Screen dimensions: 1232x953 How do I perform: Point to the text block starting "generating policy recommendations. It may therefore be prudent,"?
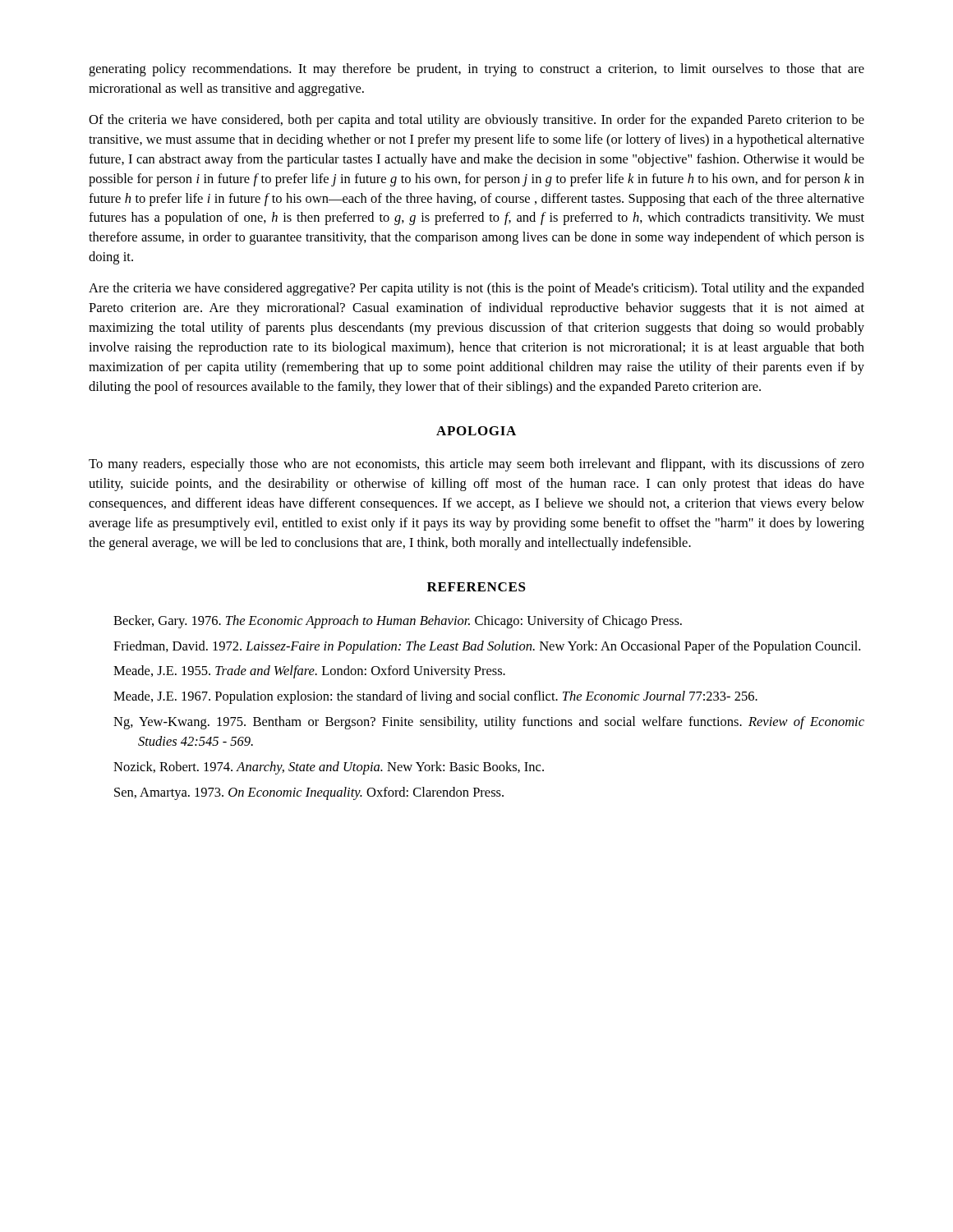pyautogui.click(x=476, y=78)
